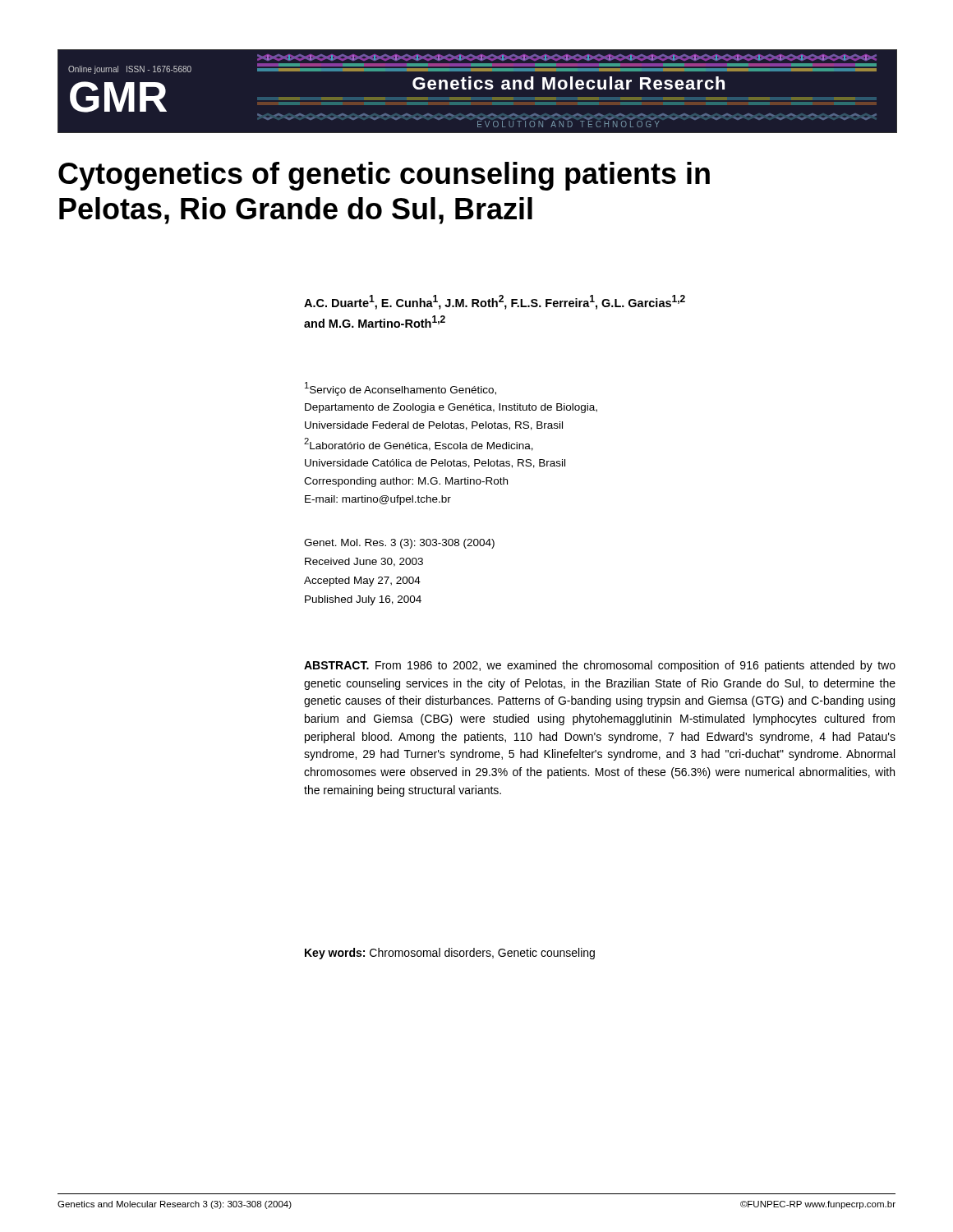The width and height of the screenshot is (953, 1232).
Task: Where does it say "Key words: Chromosomal disorders, Genetic counseling"?
Action: click(600, 953)
